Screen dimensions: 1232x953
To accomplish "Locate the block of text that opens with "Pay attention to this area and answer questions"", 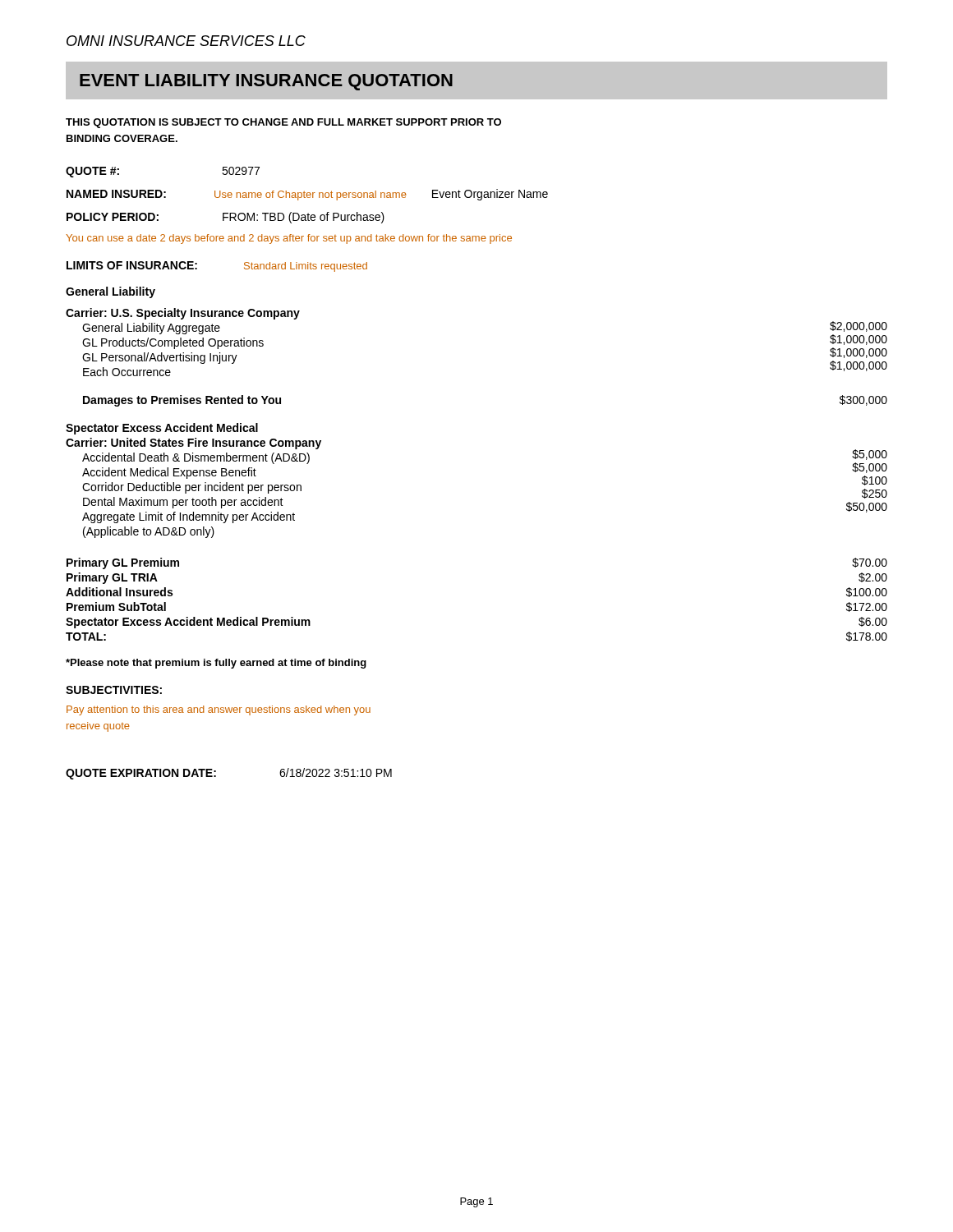I will [x=218, y=717].
